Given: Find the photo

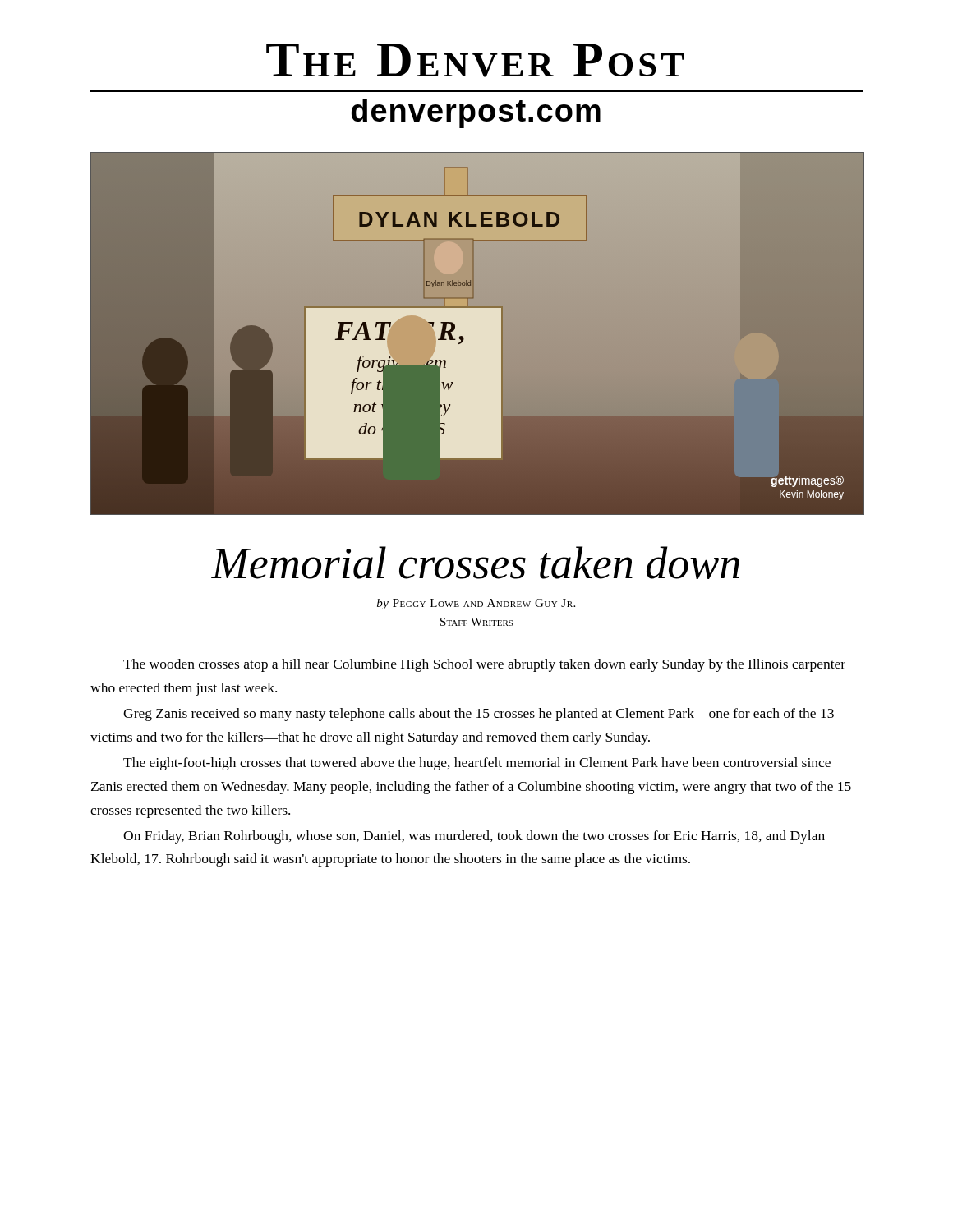Looking at the screenshot, I should click(x=477, y=334).
